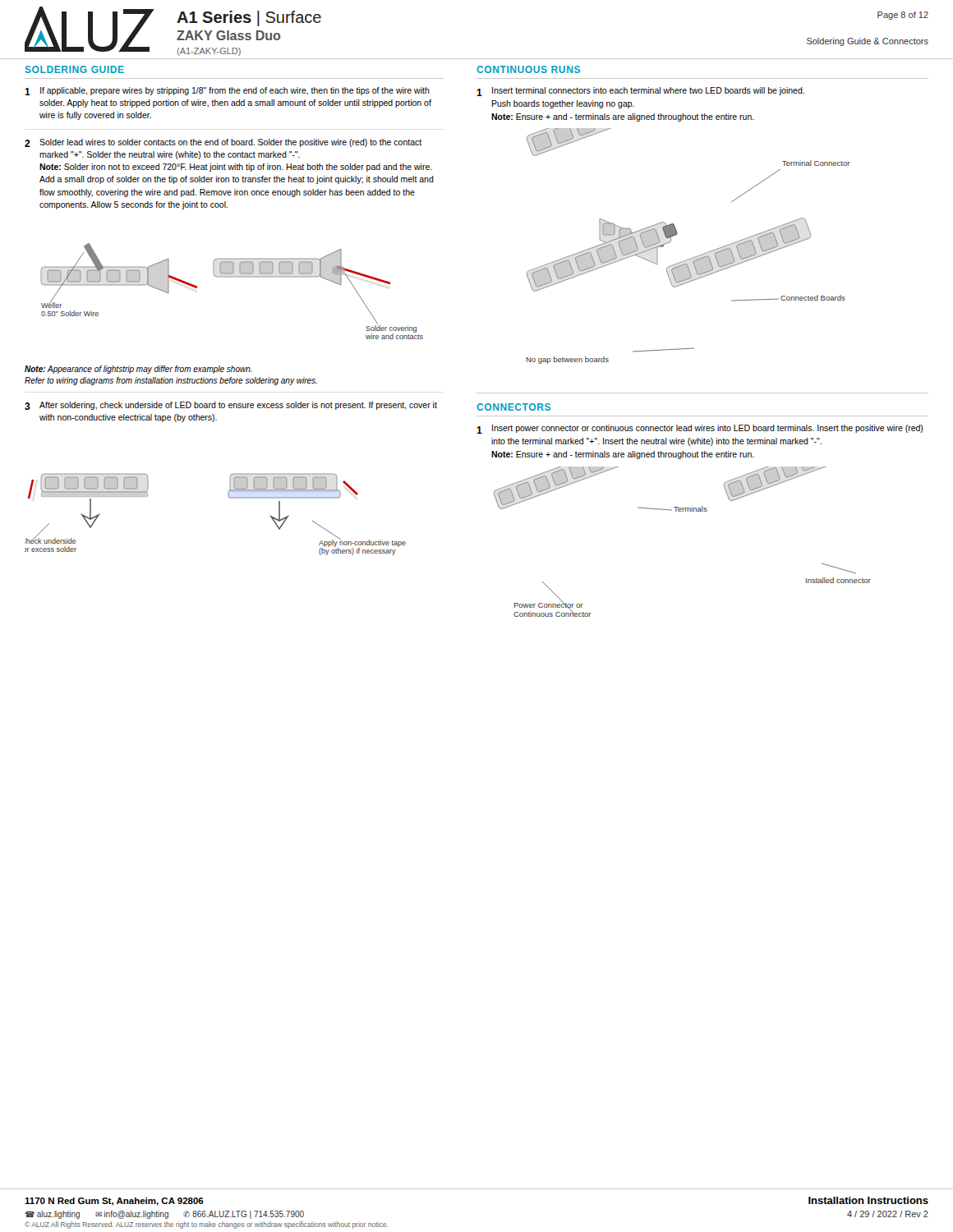The height and width of the screenshot is (1232, 953).
Task: Find the region starting "1 If applicable, prepare wires by"
Action: coord(234,103)
